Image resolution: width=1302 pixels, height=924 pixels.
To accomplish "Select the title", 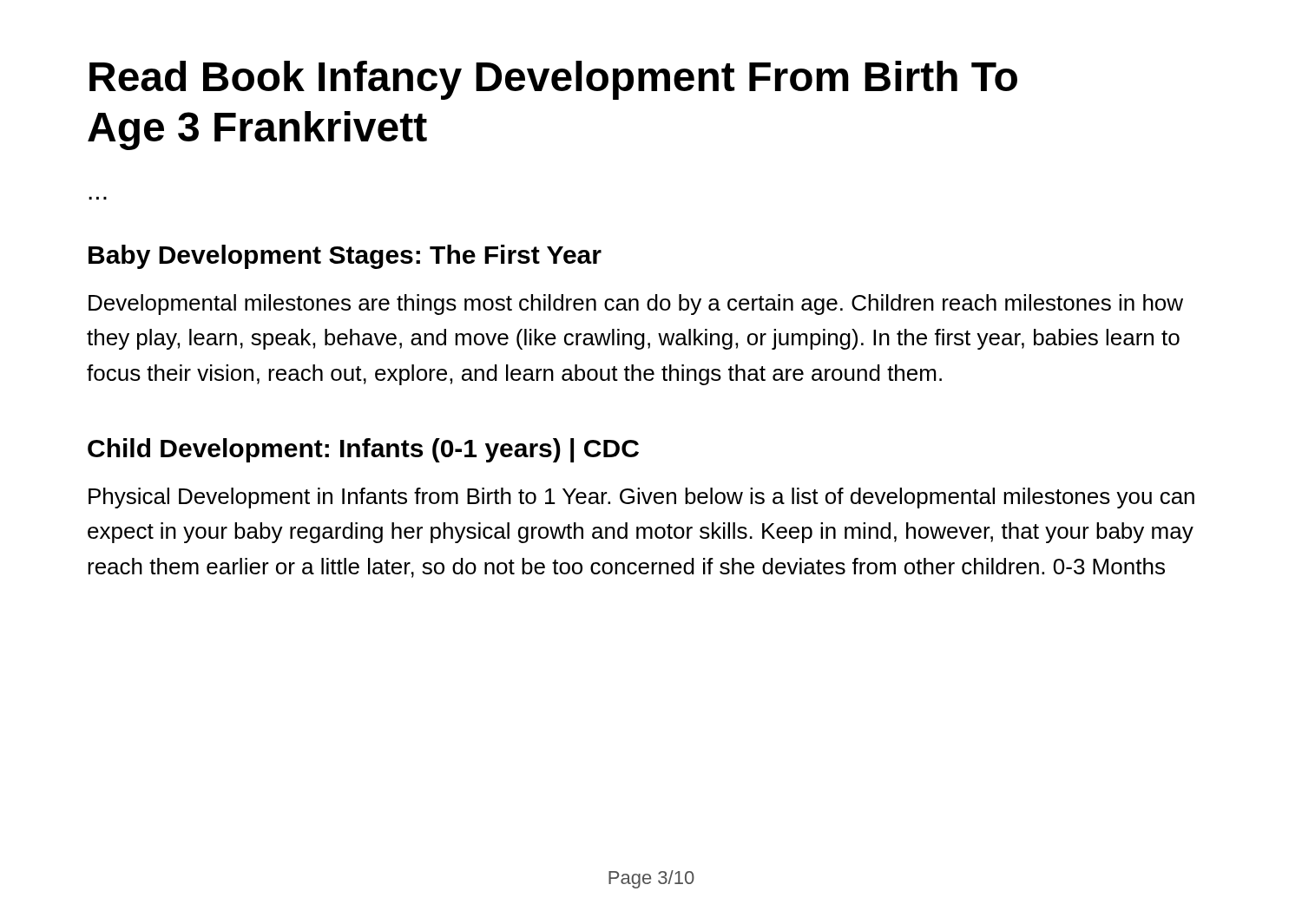I will [651, 102].
